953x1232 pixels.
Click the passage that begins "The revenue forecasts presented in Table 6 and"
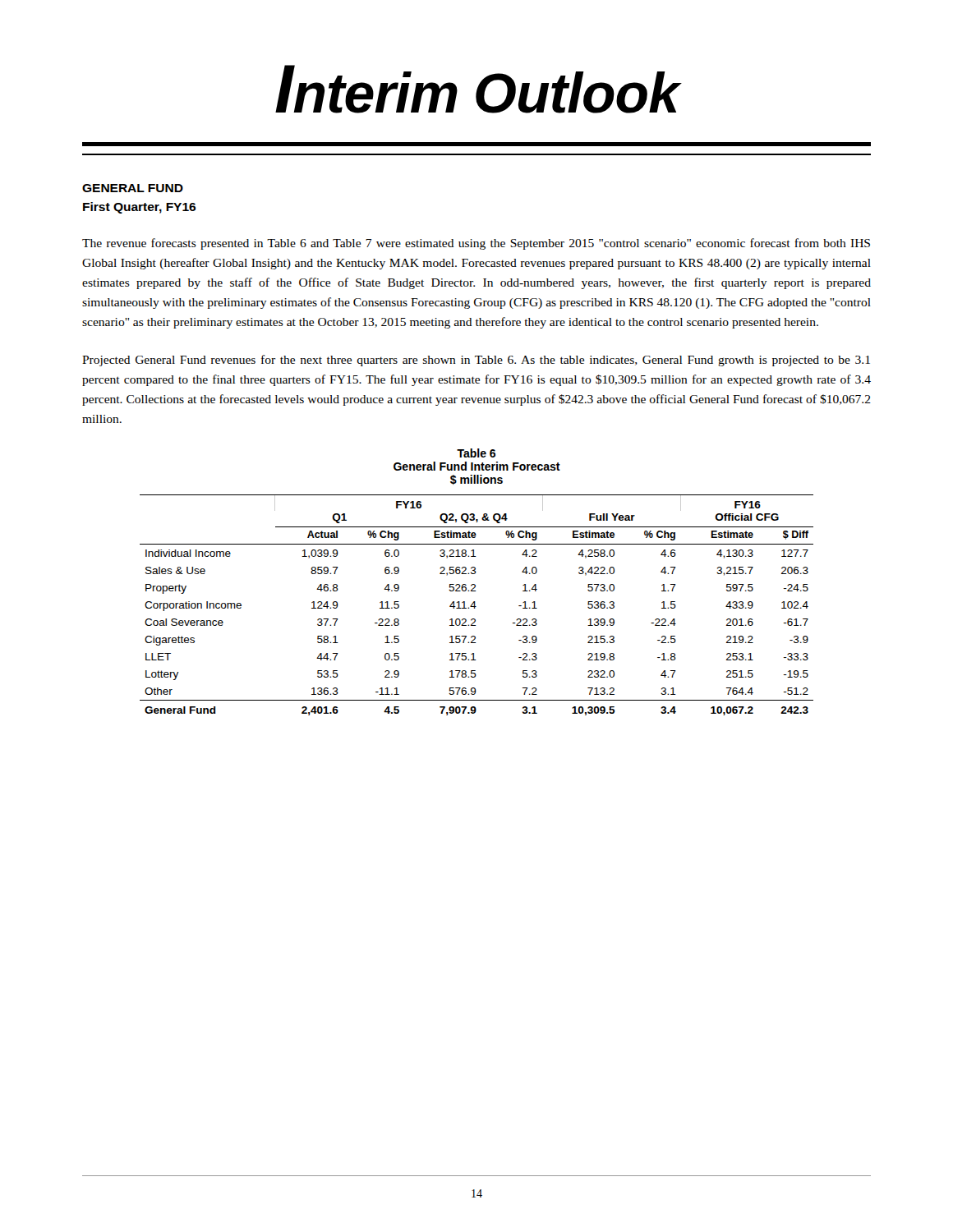476,282
